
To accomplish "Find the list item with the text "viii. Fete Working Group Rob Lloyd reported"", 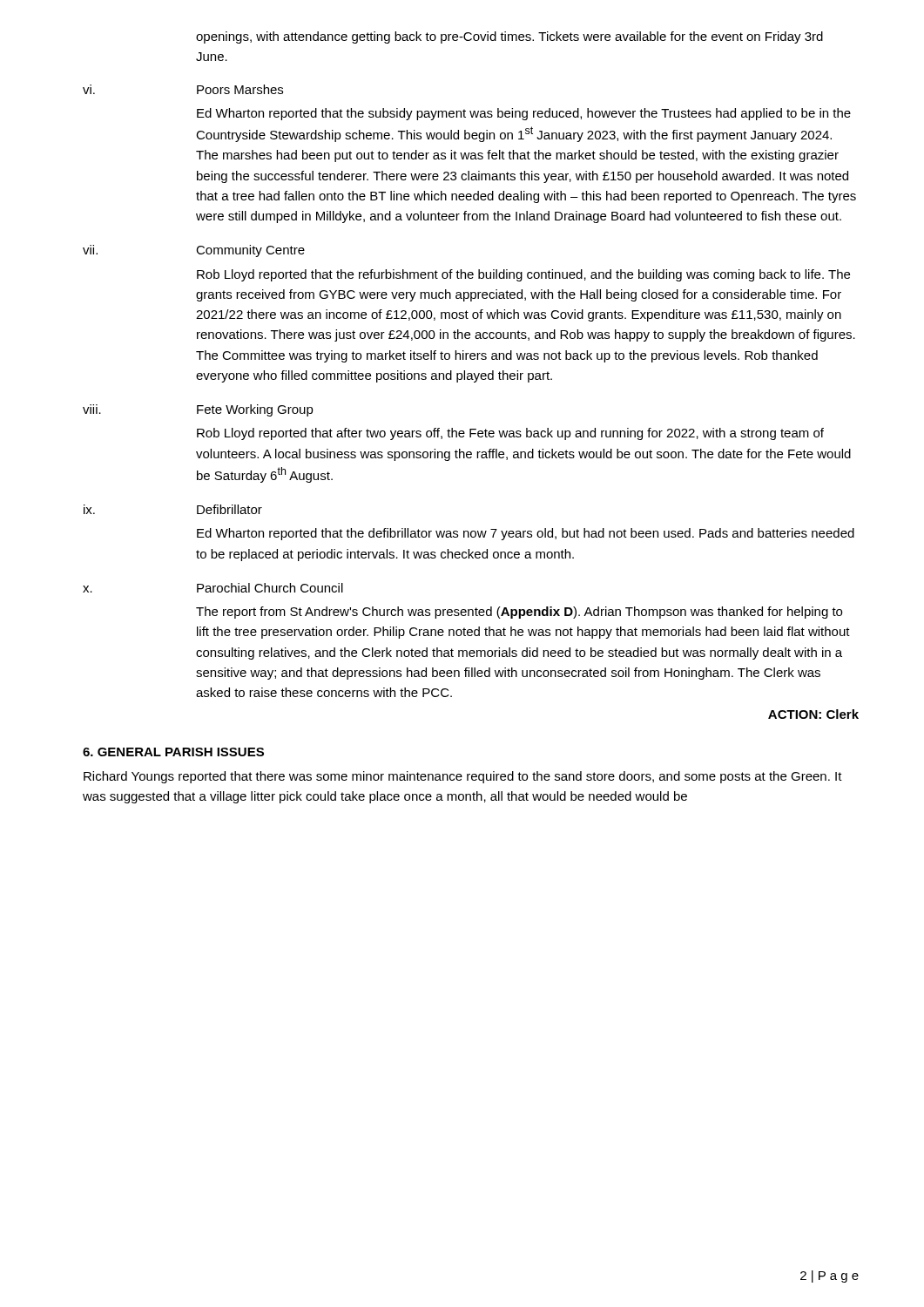I will [471, 442].
